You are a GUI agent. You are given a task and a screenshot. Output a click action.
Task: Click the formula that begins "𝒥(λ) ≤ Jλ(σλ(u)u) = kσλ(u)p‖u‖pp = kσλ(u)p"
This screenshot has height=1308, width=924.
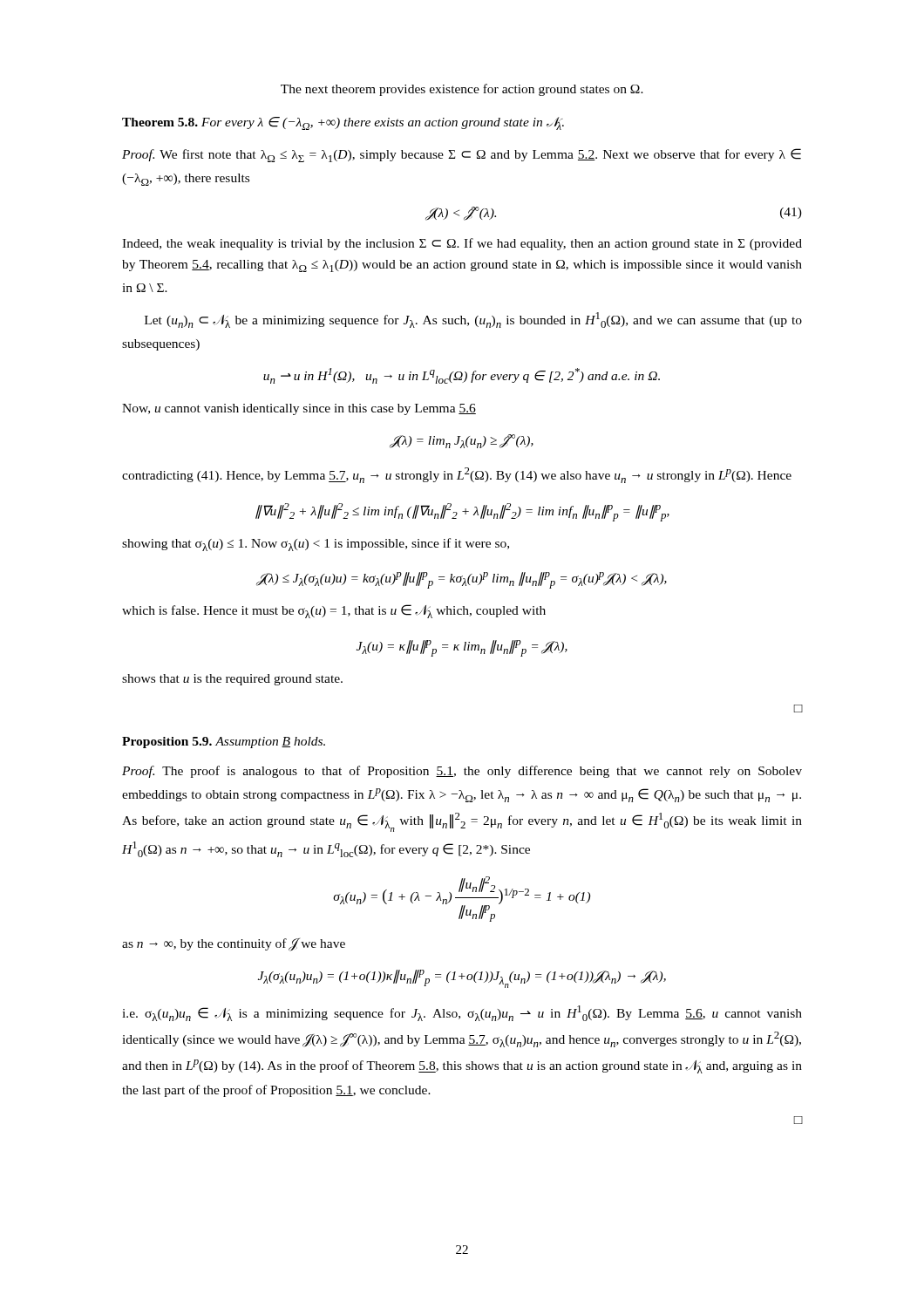[x=462, y=578]
